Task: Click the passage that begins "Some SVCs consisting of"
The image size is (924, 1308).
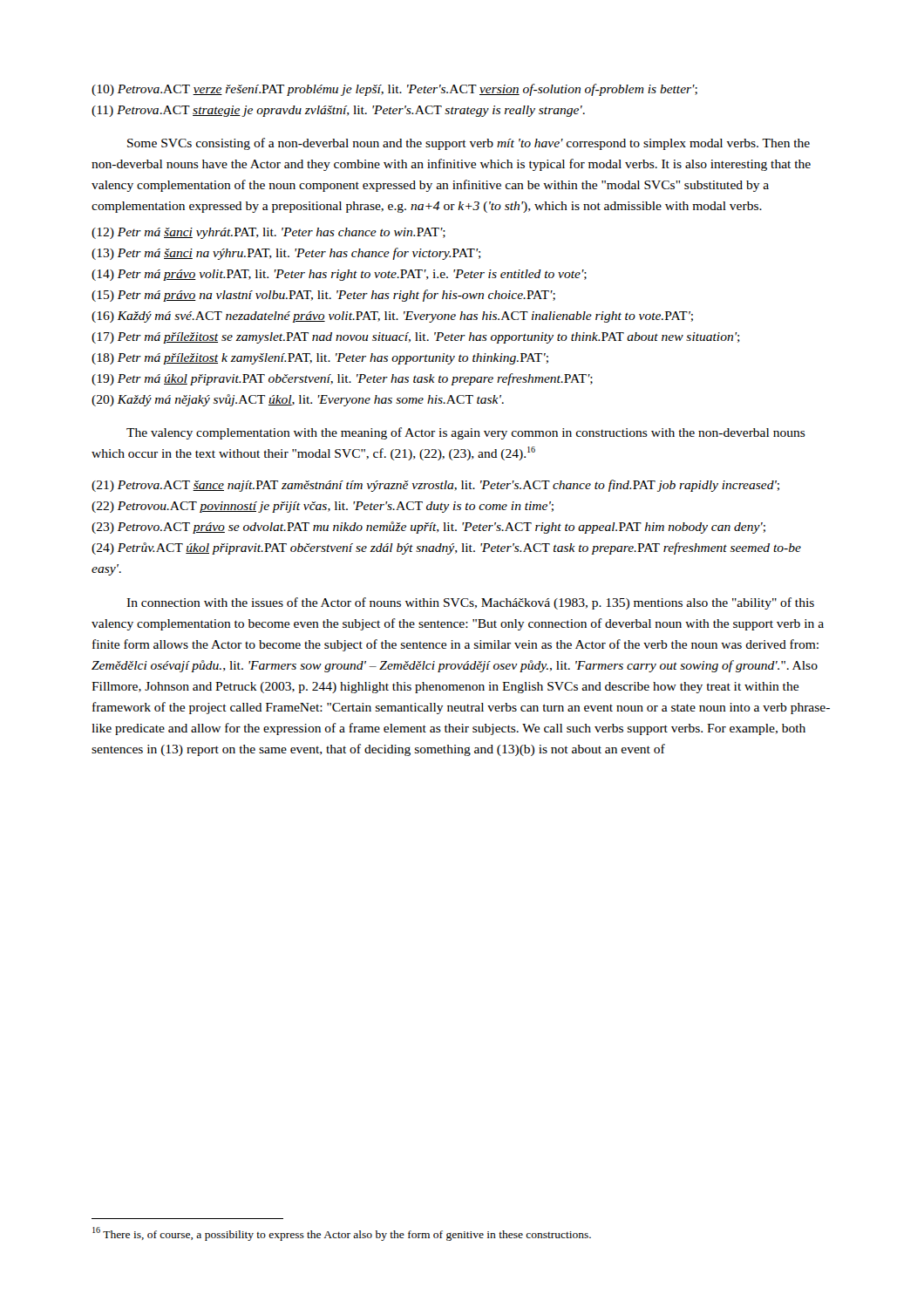Action: pyautogui.click(x=462, y=174)
